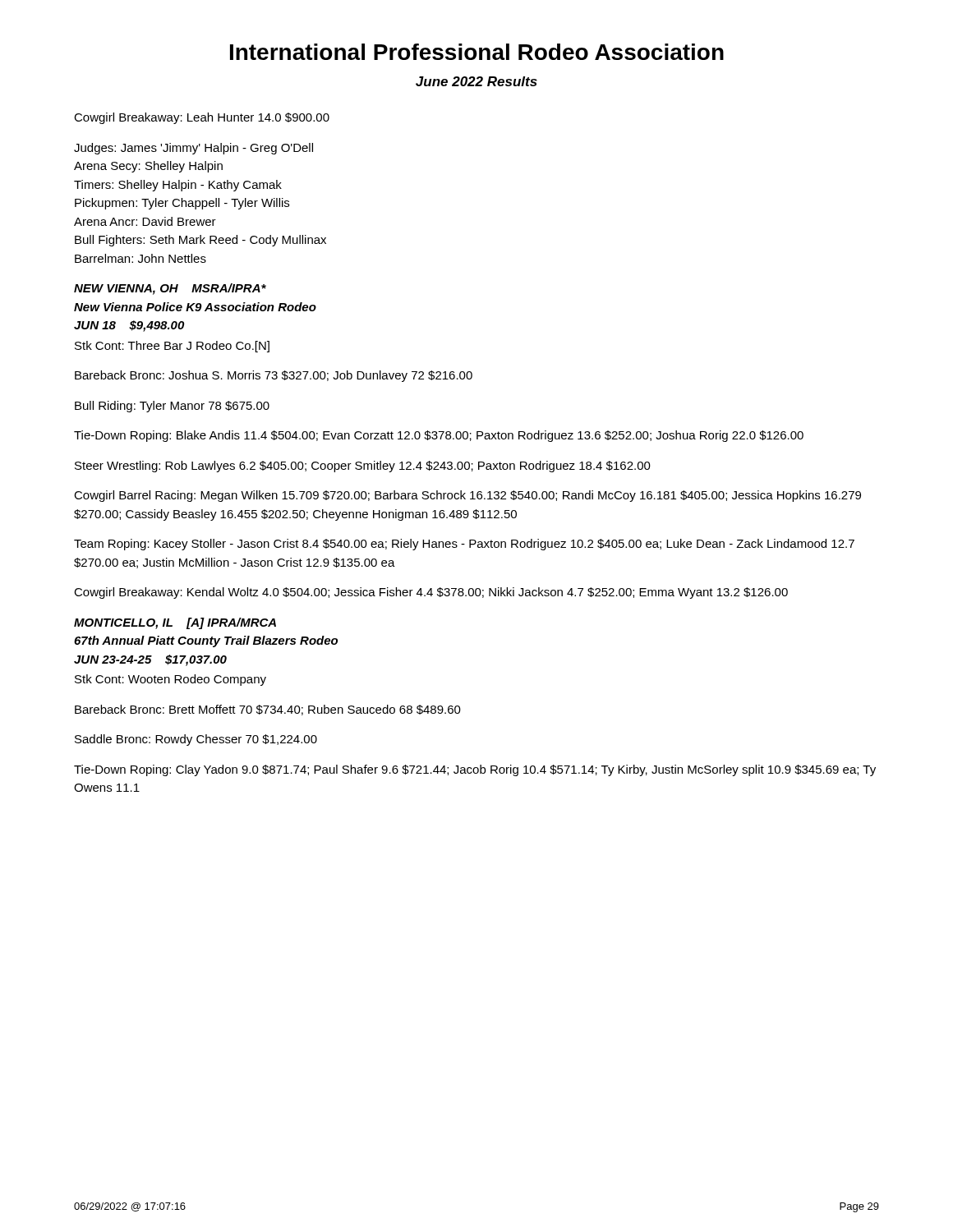Find the text block containing "Team Roping: Kacey Stoller - Jason"
Viewport: 953px width, 1232px height.
464,553
